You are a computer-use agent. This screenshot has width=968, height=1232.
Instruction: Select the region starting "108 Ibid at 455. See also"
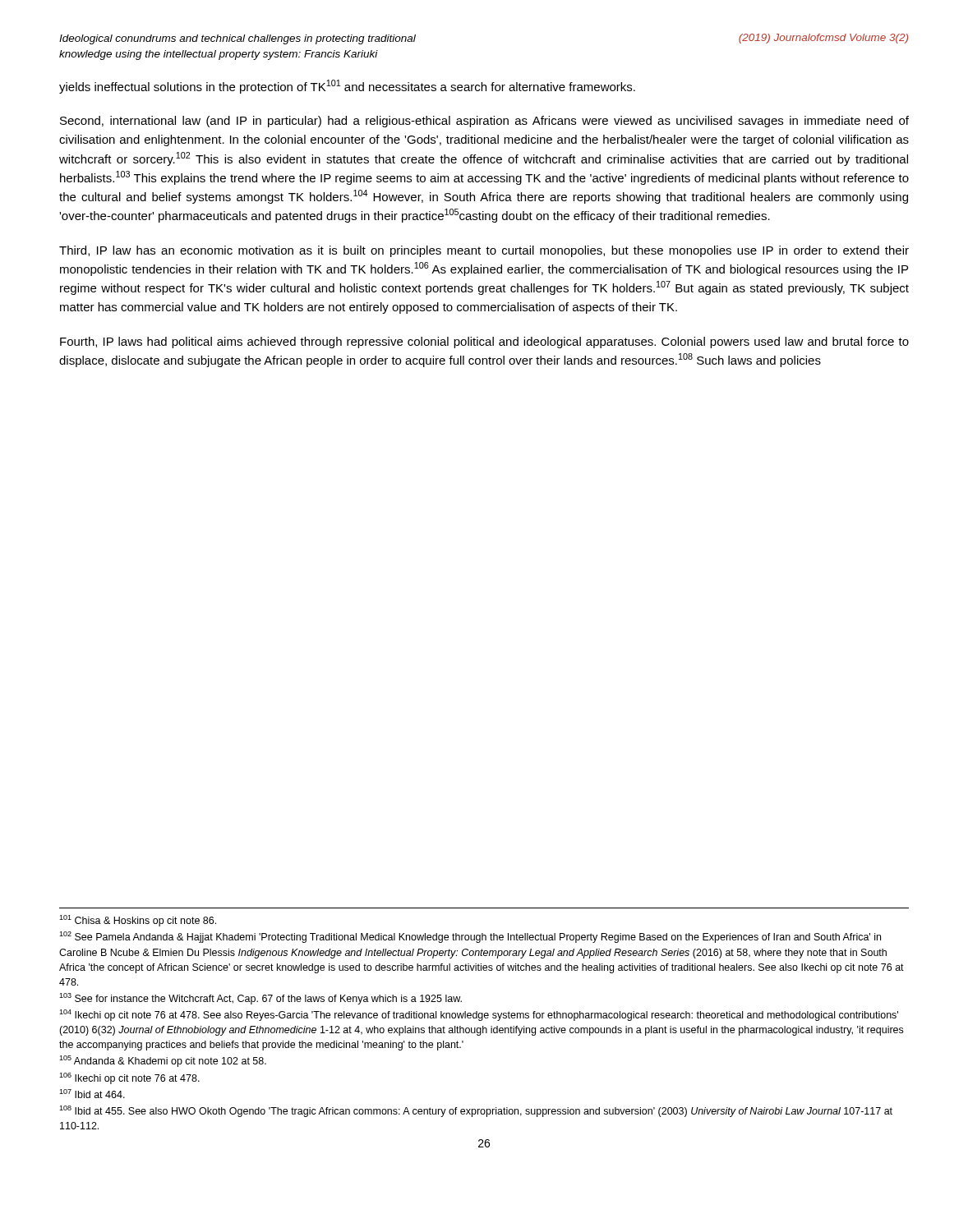click(476, 1118)
